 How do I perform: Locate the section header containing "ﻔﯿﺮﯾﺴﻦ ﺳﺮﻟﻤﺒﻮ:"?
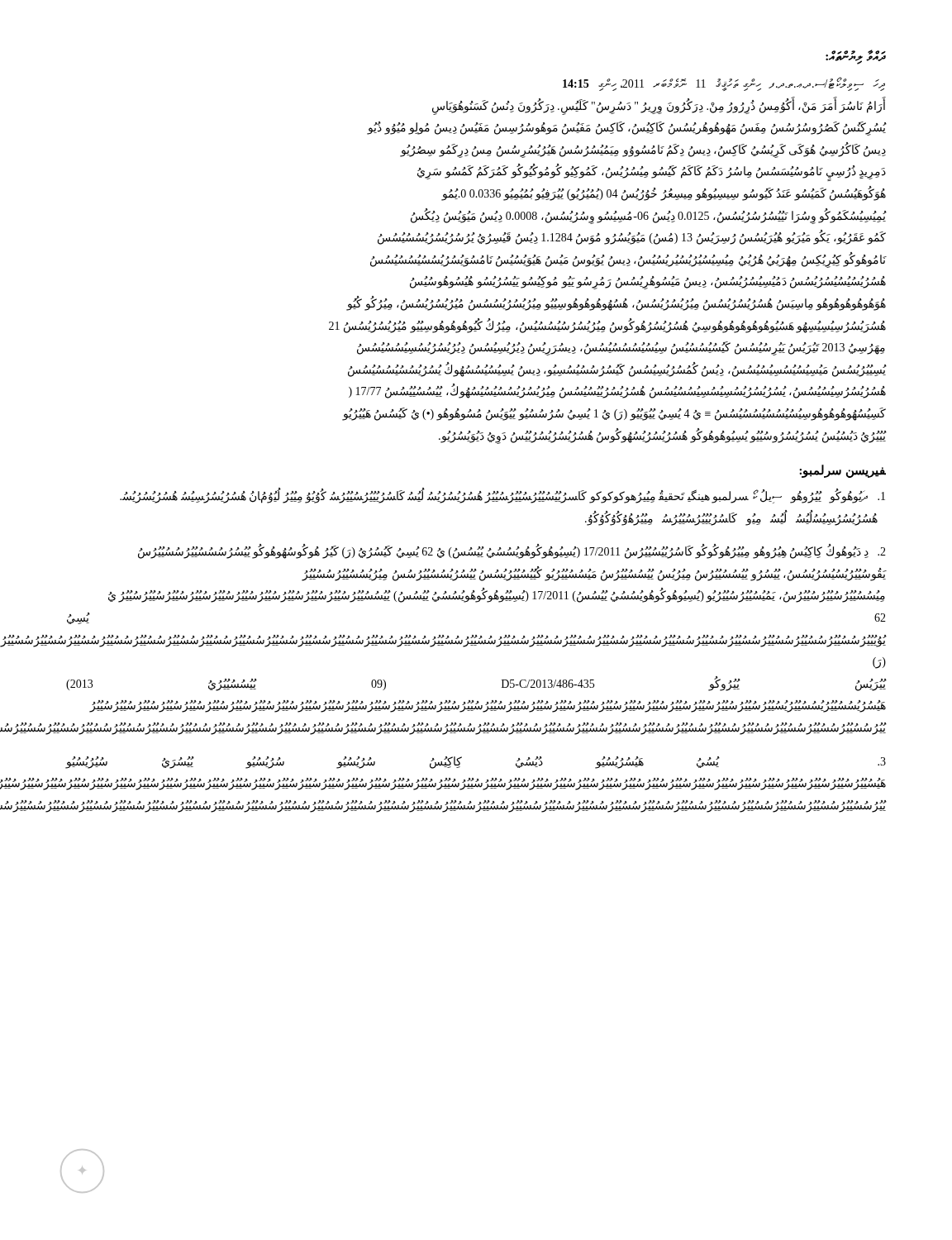(x=842, y=470)
